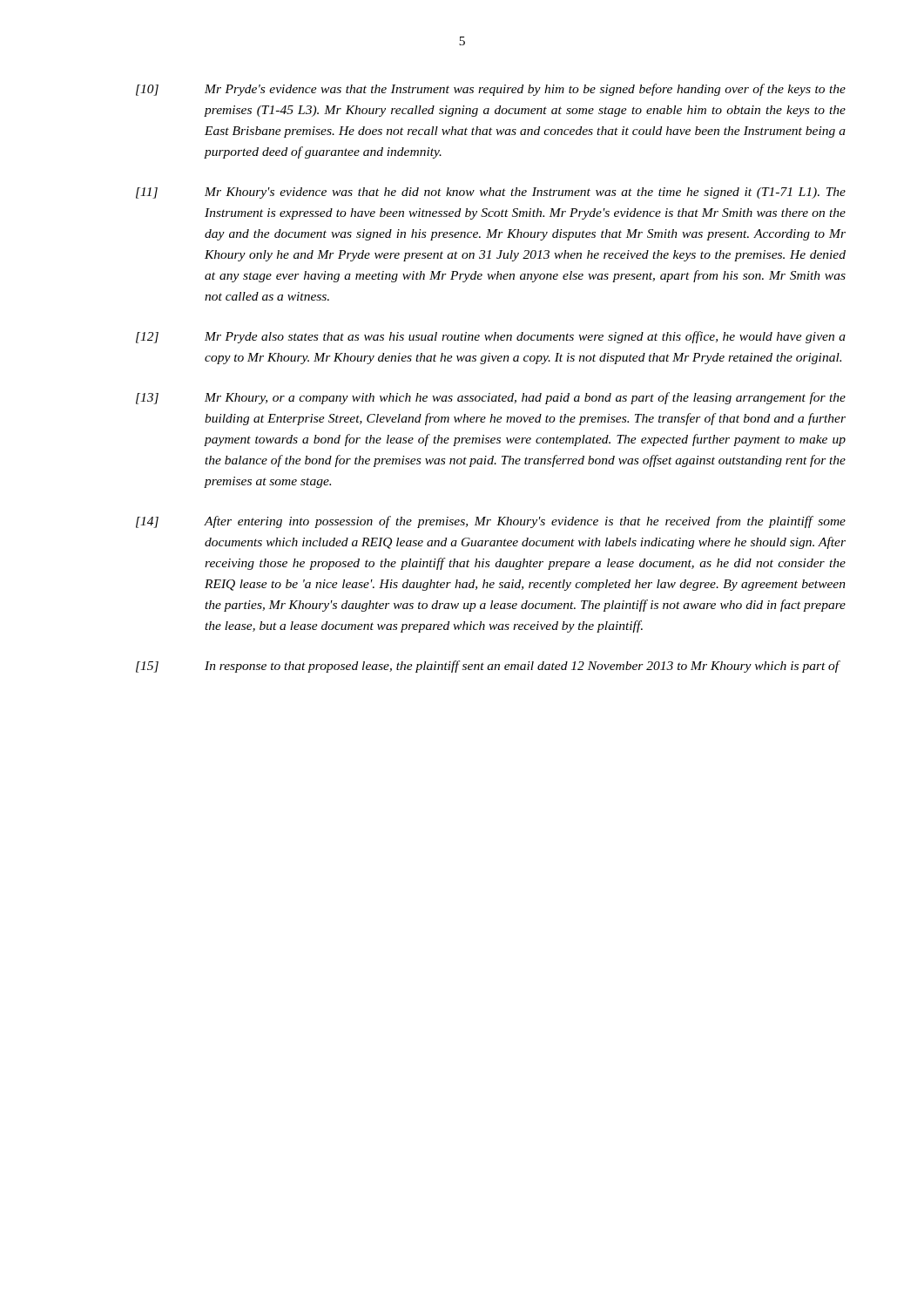Select the list item with the text "[15] In response to that proposed lease, the"
Screen dimensions: 1307x924
pos(490,666)
